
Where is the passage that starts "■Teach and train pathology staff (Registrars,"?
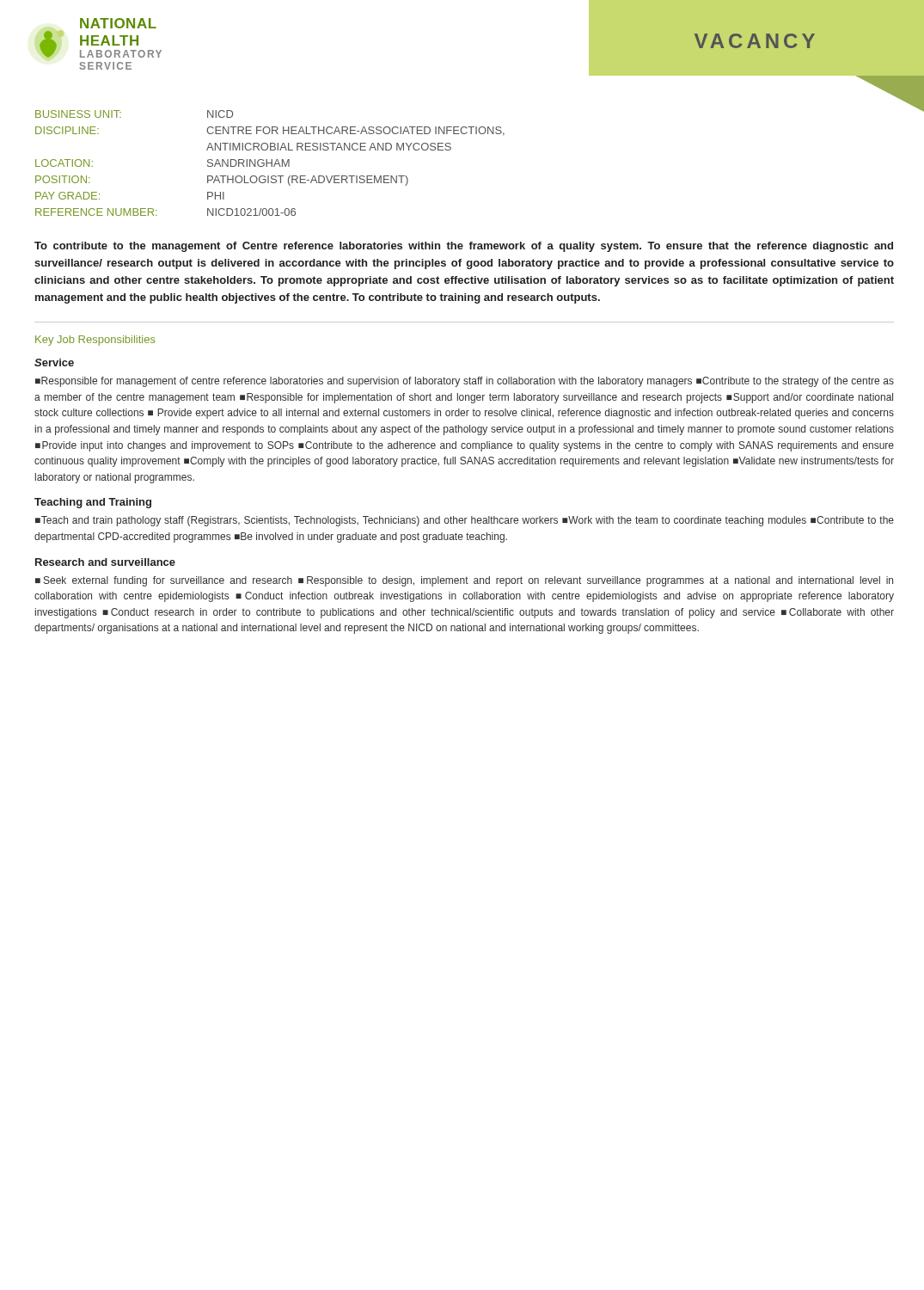(x=464, y=529)
